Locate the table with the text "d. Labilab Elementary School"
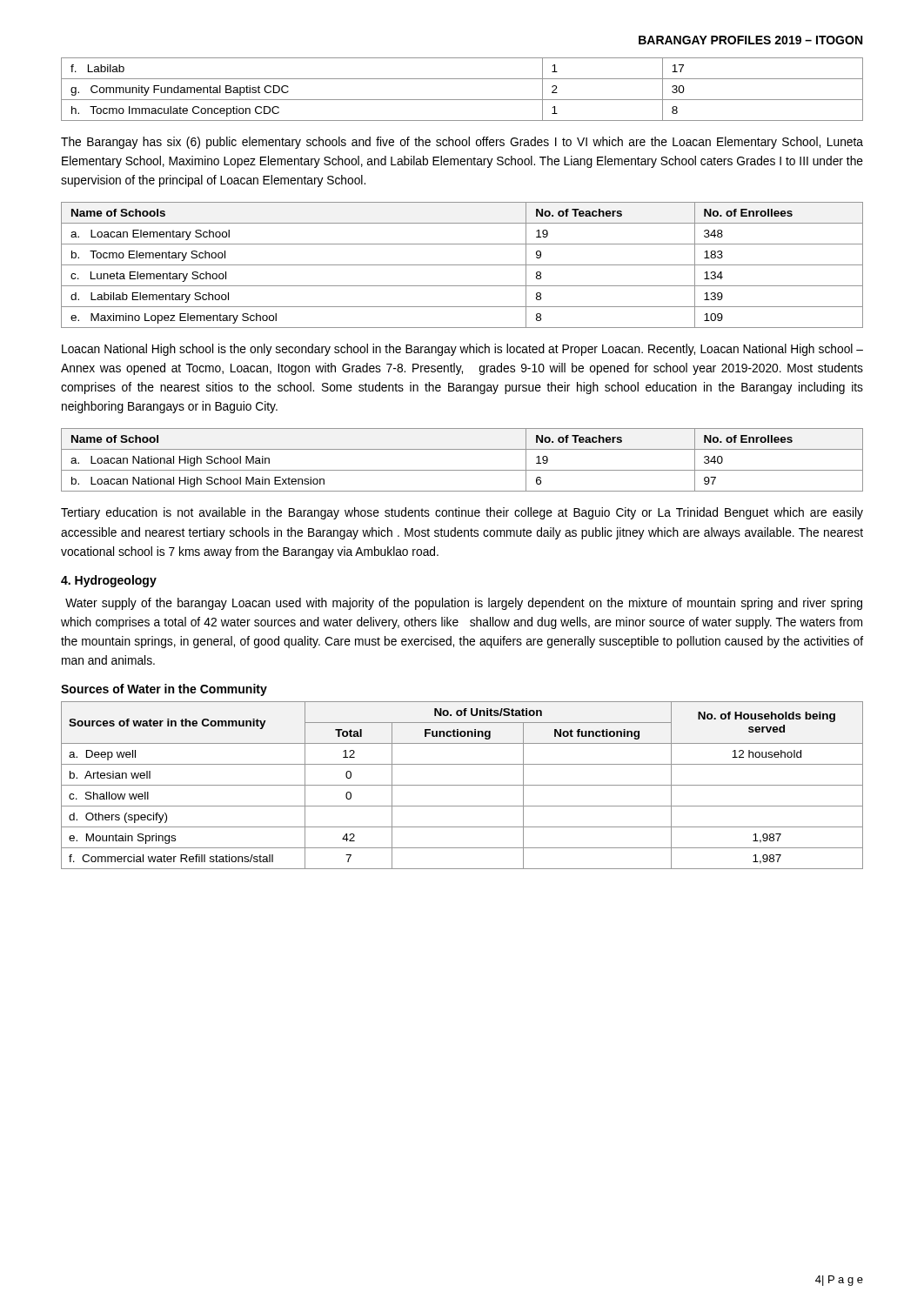This screenshot has height=1305, width=924. coord(462,265)
